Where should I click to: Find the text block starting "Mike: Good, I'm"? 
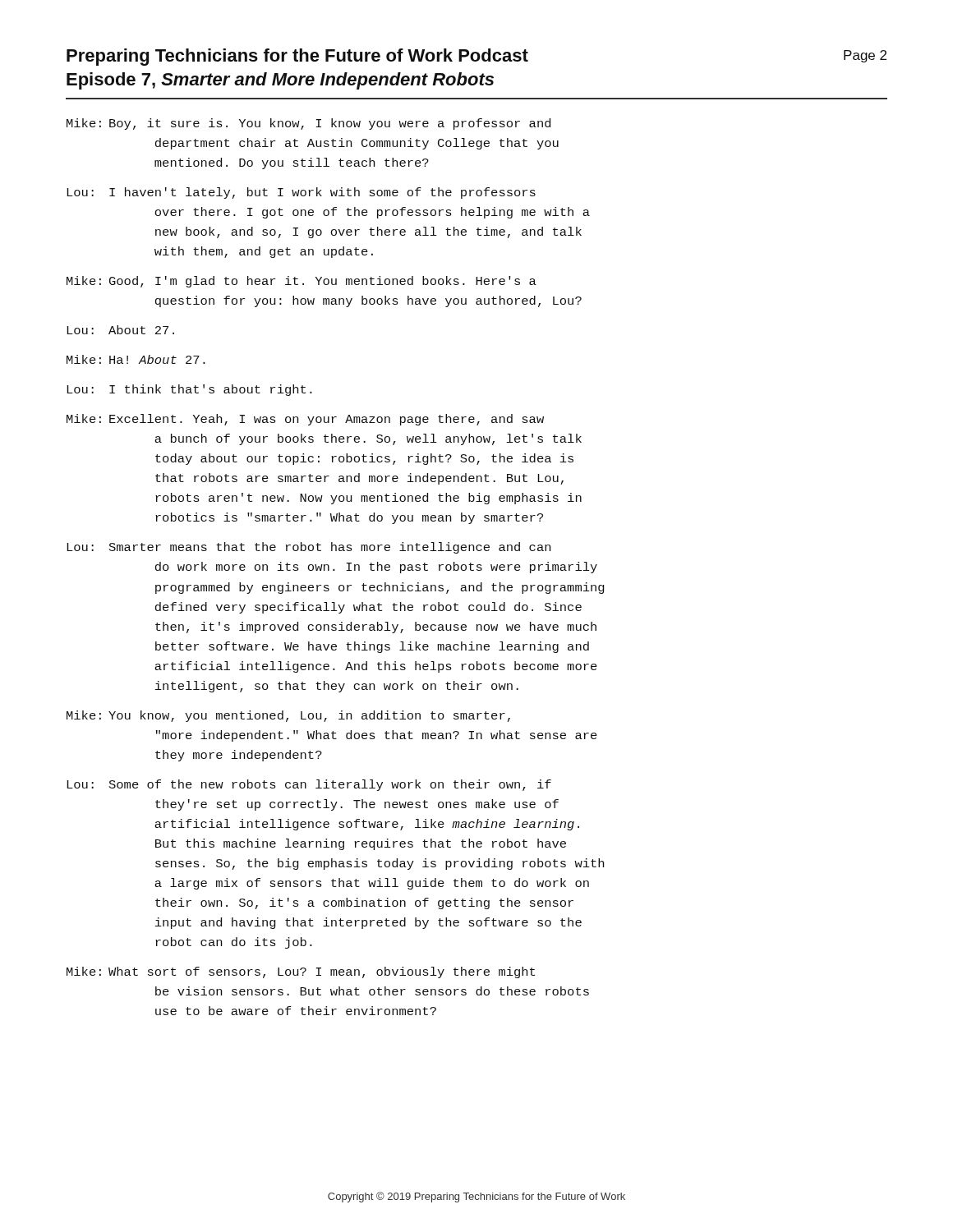pos(476,292)
